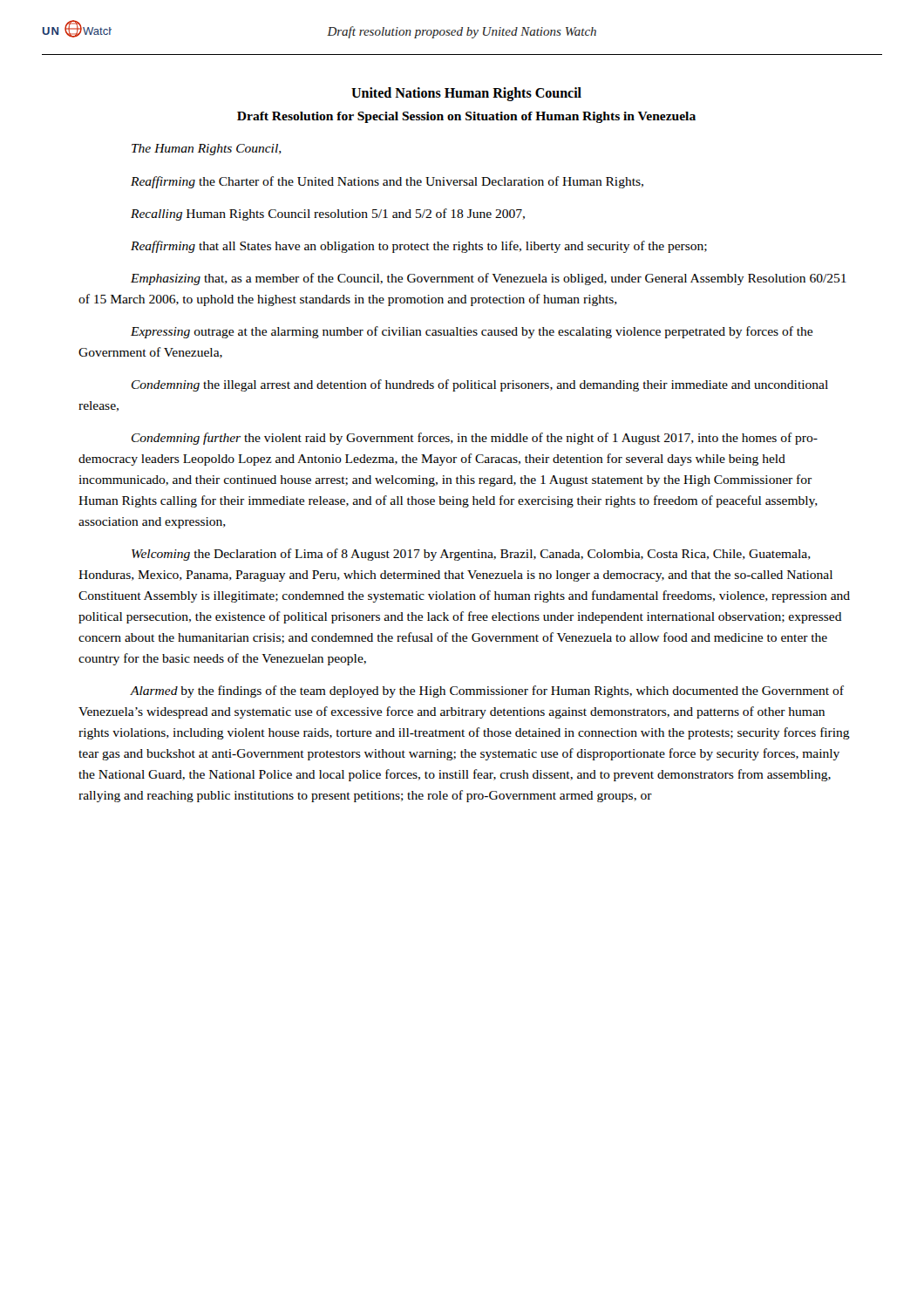Where is the passage that starts "Alarmed by the findings of the"?

coord(464,743)
